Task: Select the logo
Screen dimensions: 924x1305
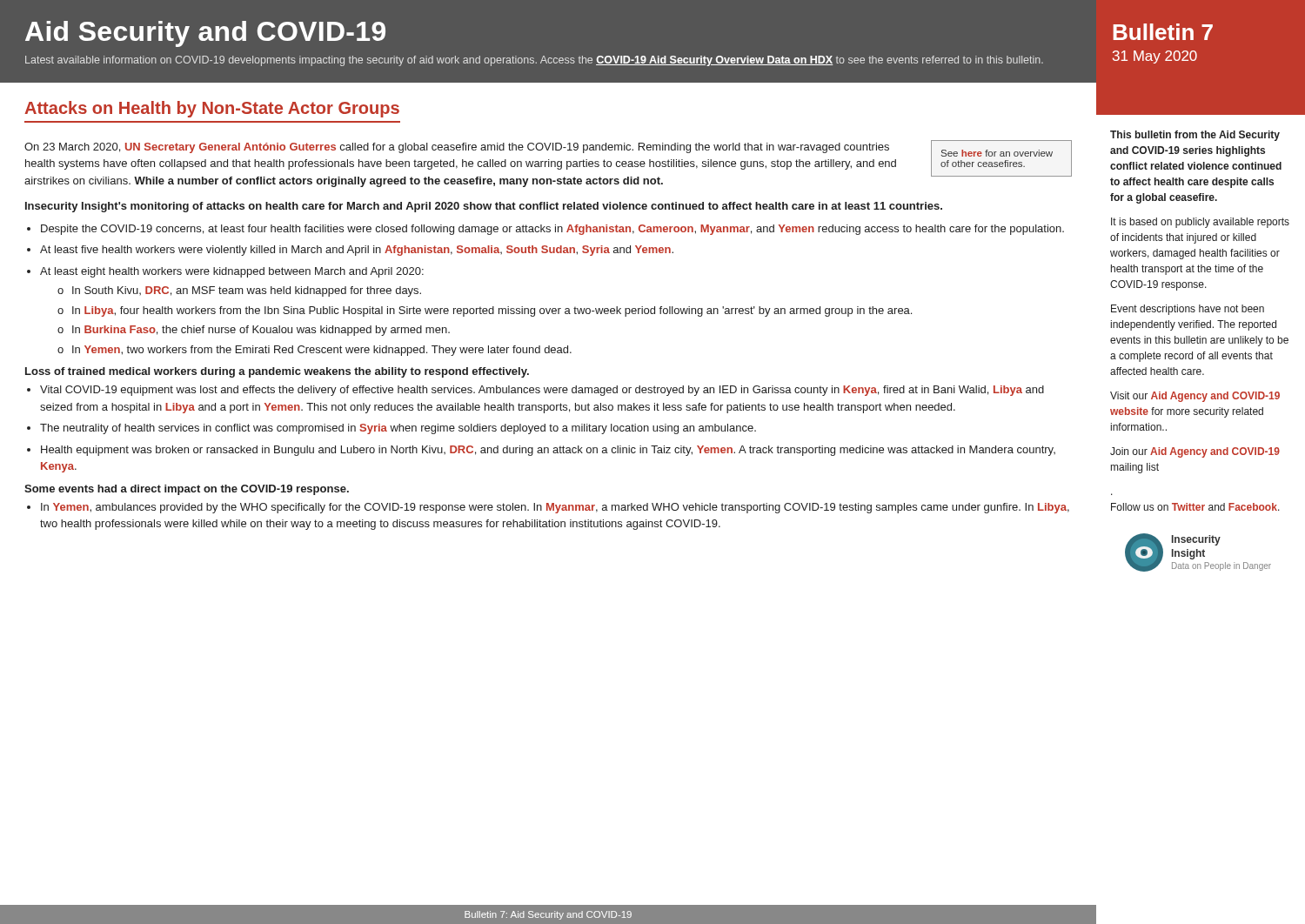Action: (1201, 554)
